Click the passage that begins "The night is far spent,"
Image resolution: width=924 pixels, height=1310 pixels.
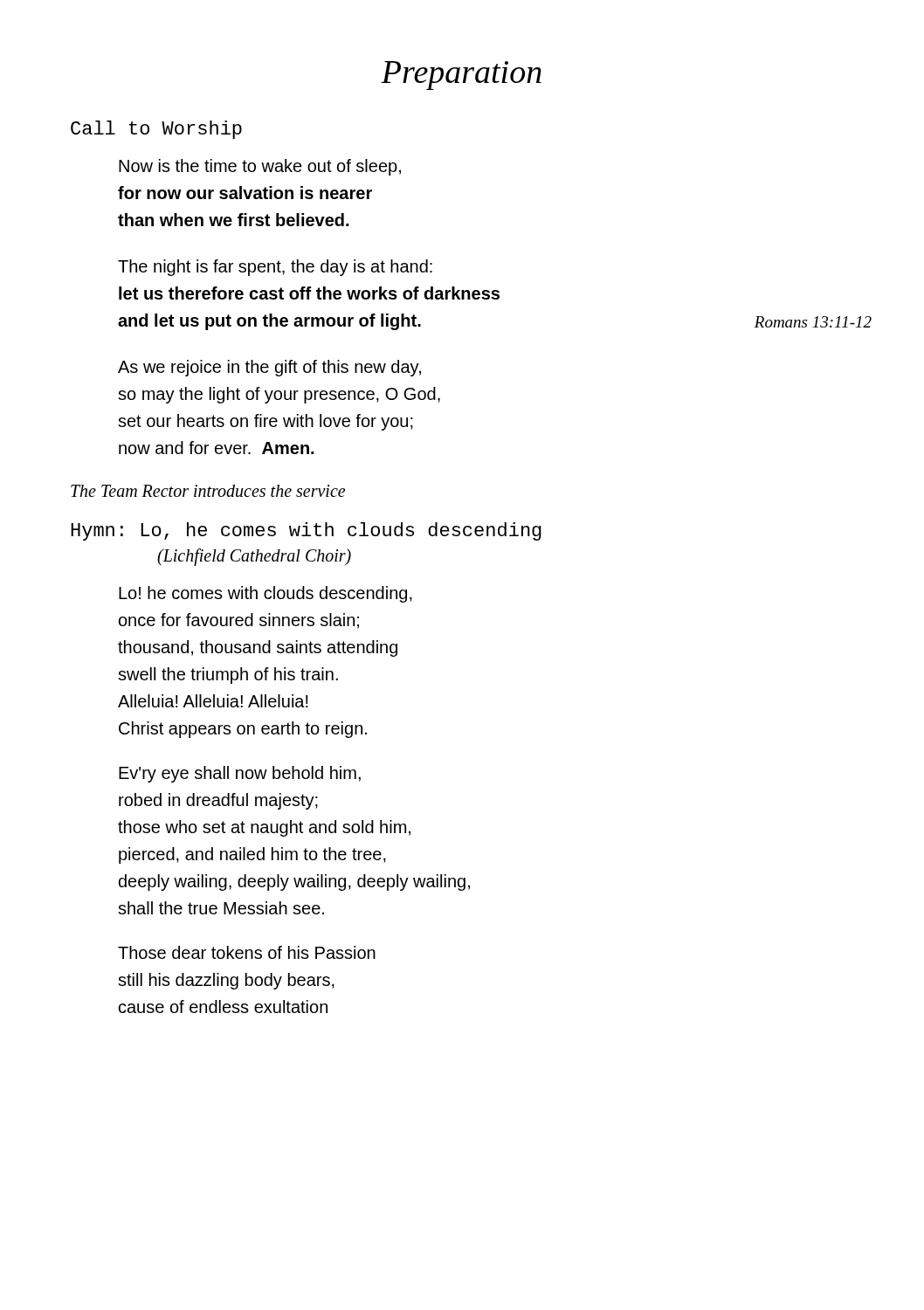pos(486,296)
